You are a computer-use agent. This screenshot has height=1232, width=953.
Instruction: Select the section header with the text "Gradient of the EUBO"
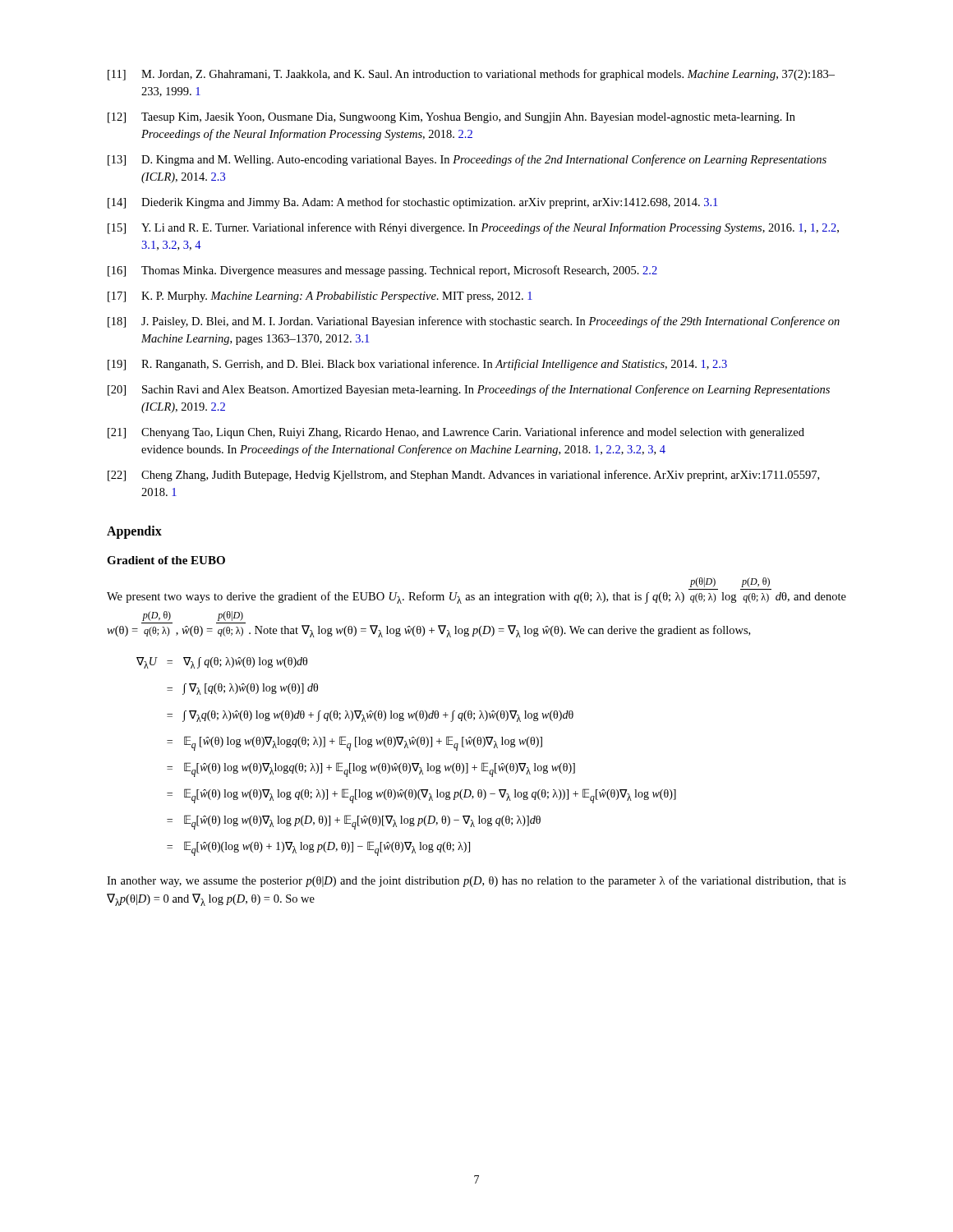[166, 560]
